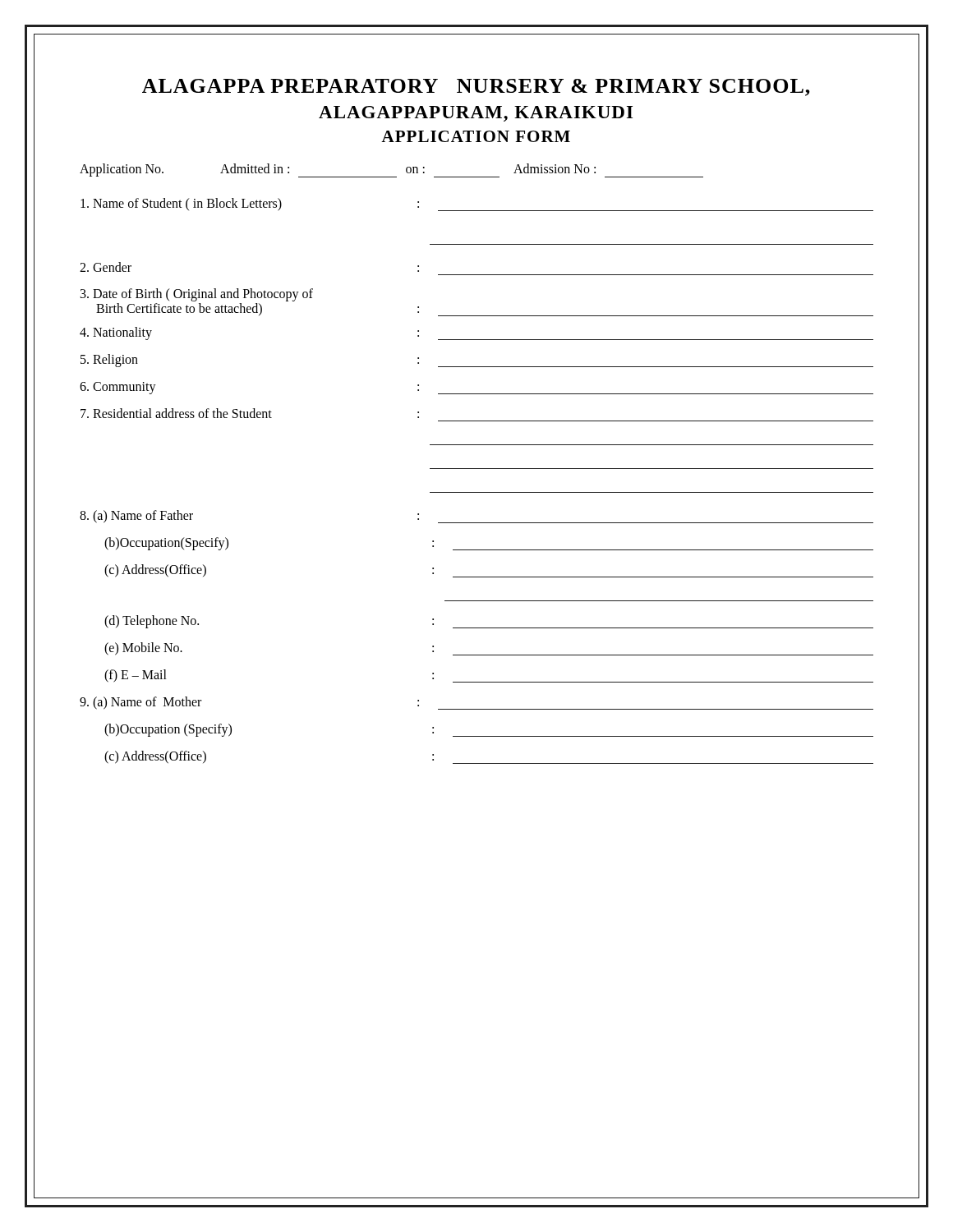Image resolution: width=953 pixels, height=1232 pixels.
Task: Select the text block starting "(e) Mobile No. :"
Action: (484, 648)
